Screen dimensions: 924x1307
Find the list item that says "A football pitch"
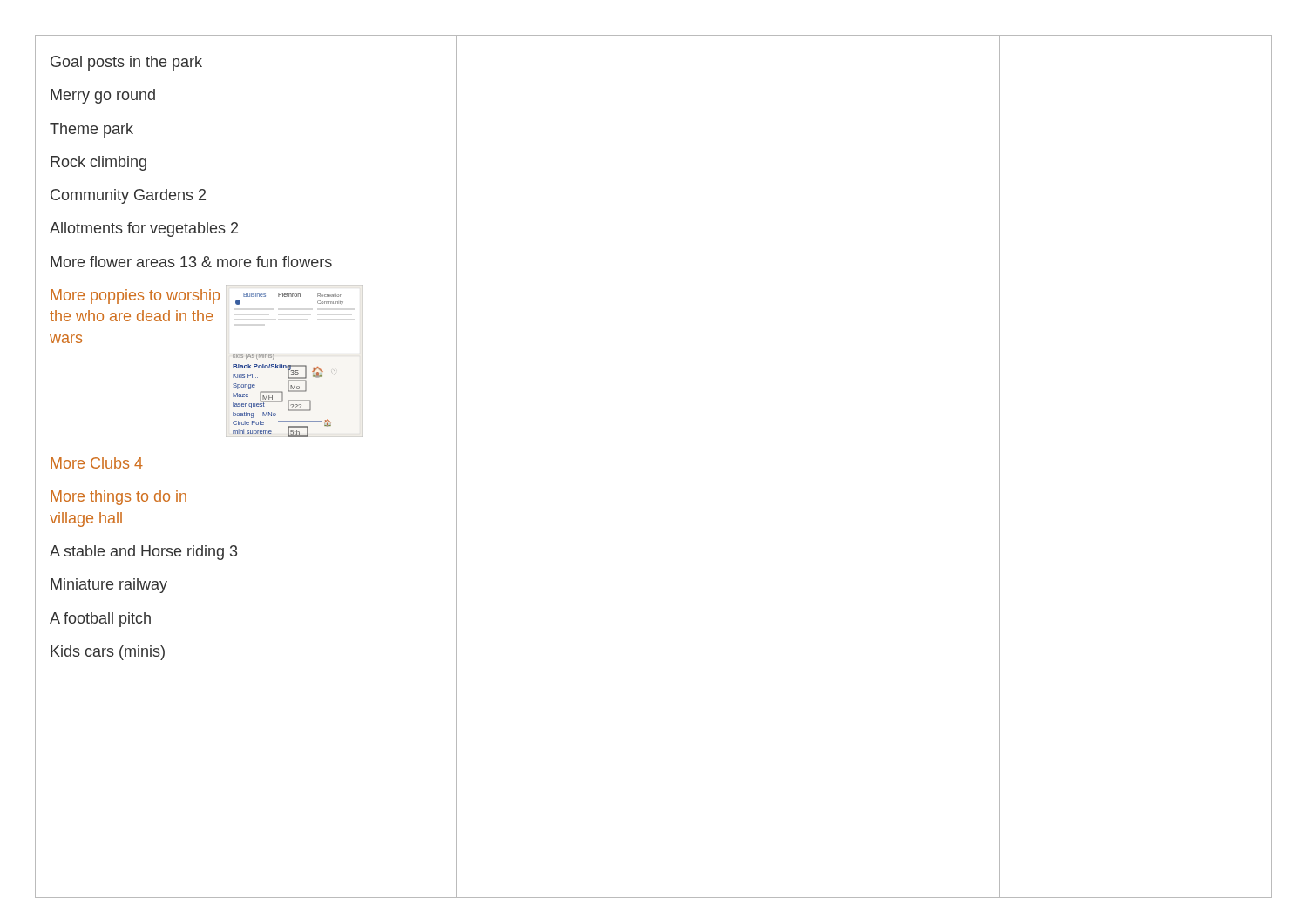tap(101, 618)
